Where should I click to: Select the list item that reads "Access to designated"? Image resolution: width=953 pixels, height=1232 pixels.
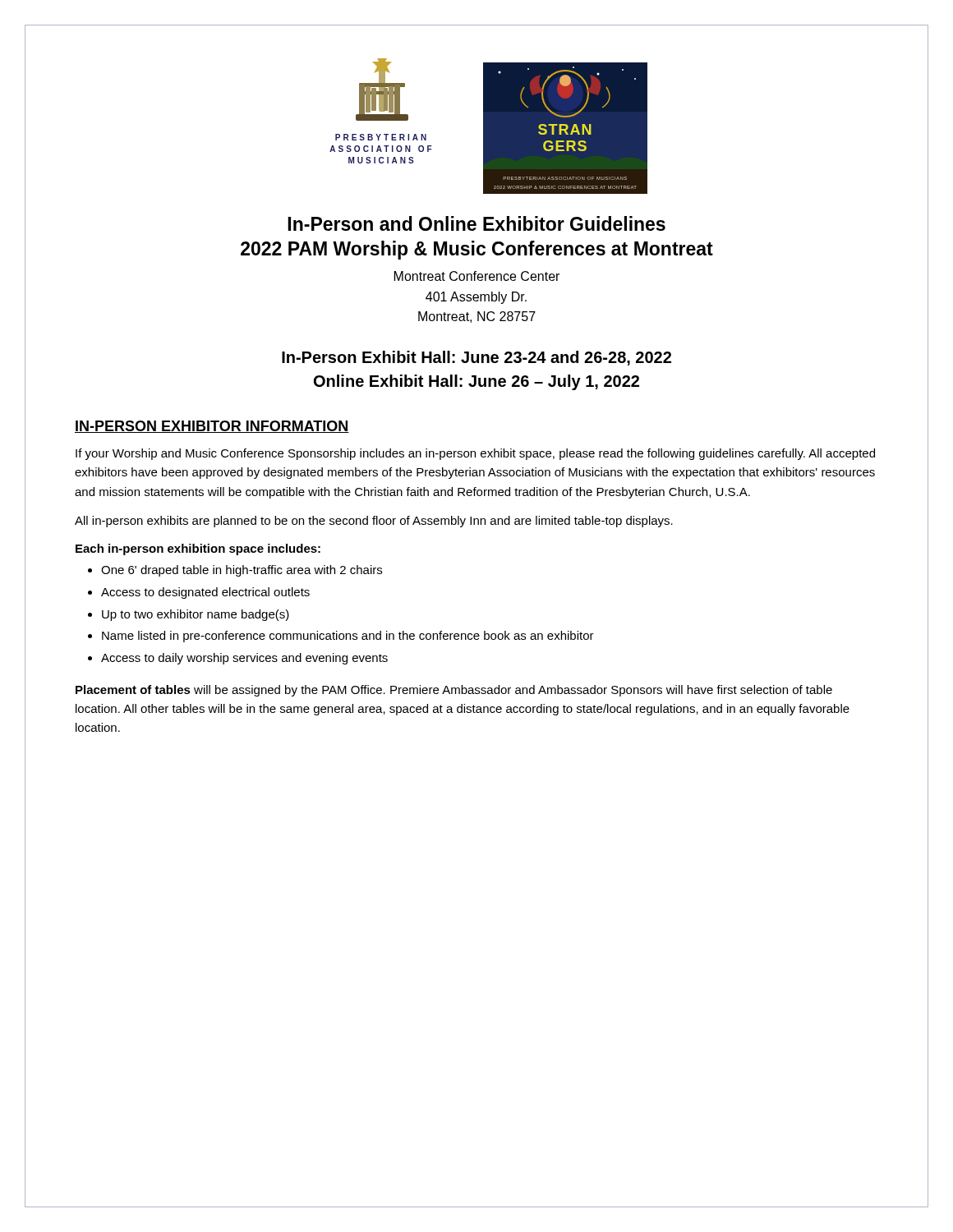tap(206, 592)
